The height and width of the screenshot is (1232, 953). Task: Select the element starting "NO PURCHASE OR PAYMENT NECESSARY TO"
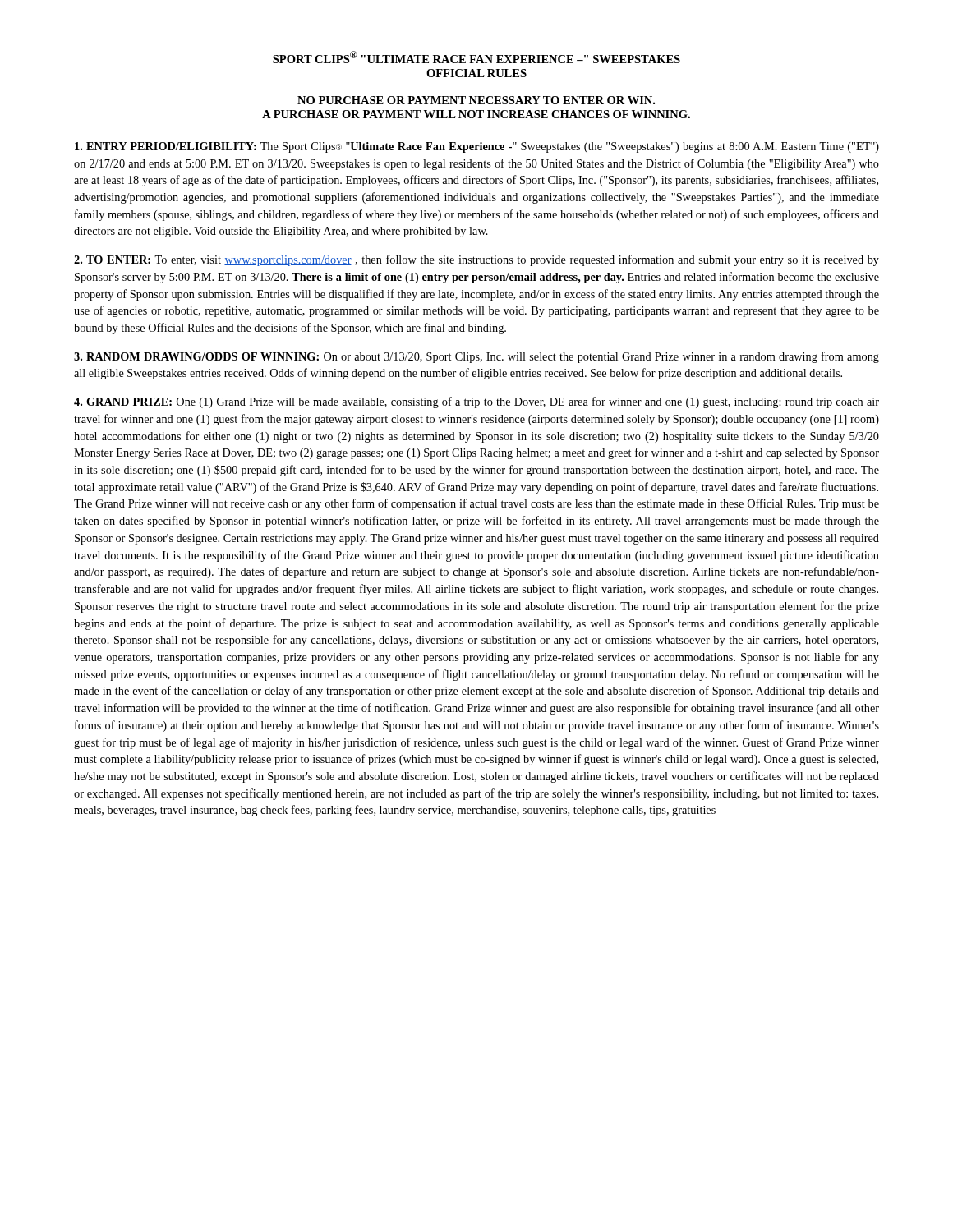(x=476, y=107)
